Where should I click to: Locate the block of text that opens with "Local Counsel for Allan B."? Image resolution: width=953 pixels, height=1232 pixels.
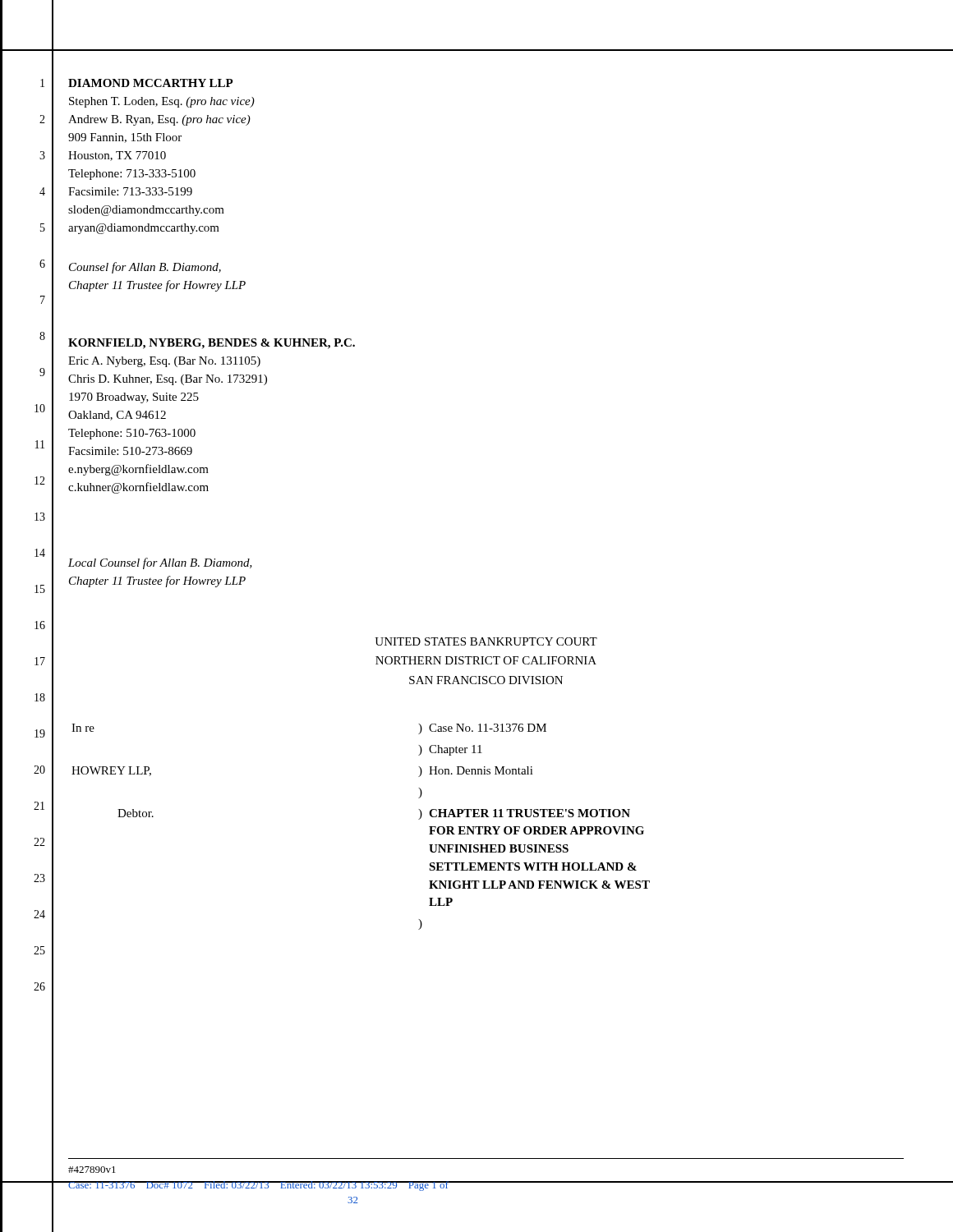click(160, 572)
